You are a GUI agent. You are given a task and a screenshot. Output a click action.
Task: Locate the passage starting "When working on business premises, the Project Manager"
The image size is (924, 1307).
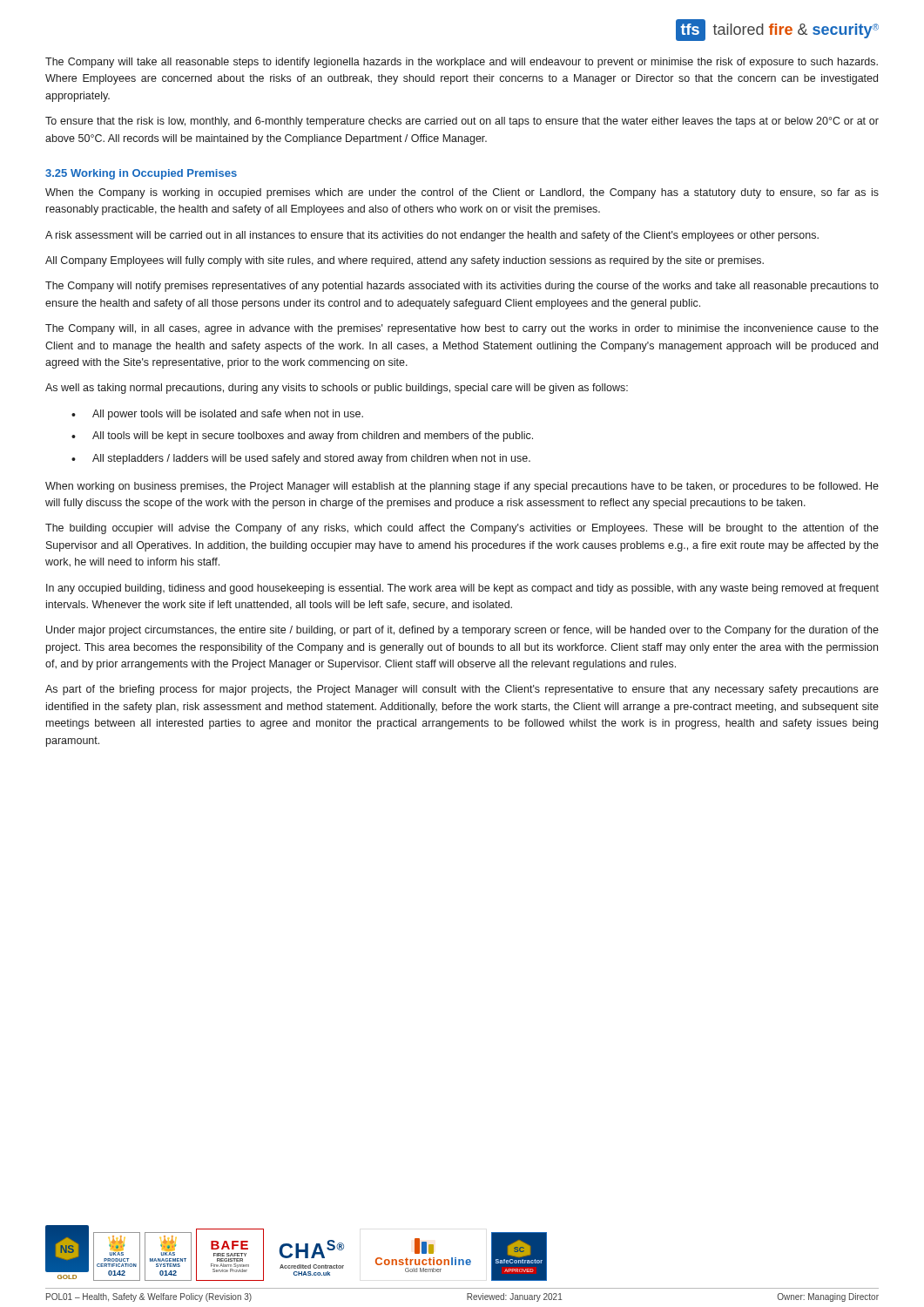(x=462, y=494)
